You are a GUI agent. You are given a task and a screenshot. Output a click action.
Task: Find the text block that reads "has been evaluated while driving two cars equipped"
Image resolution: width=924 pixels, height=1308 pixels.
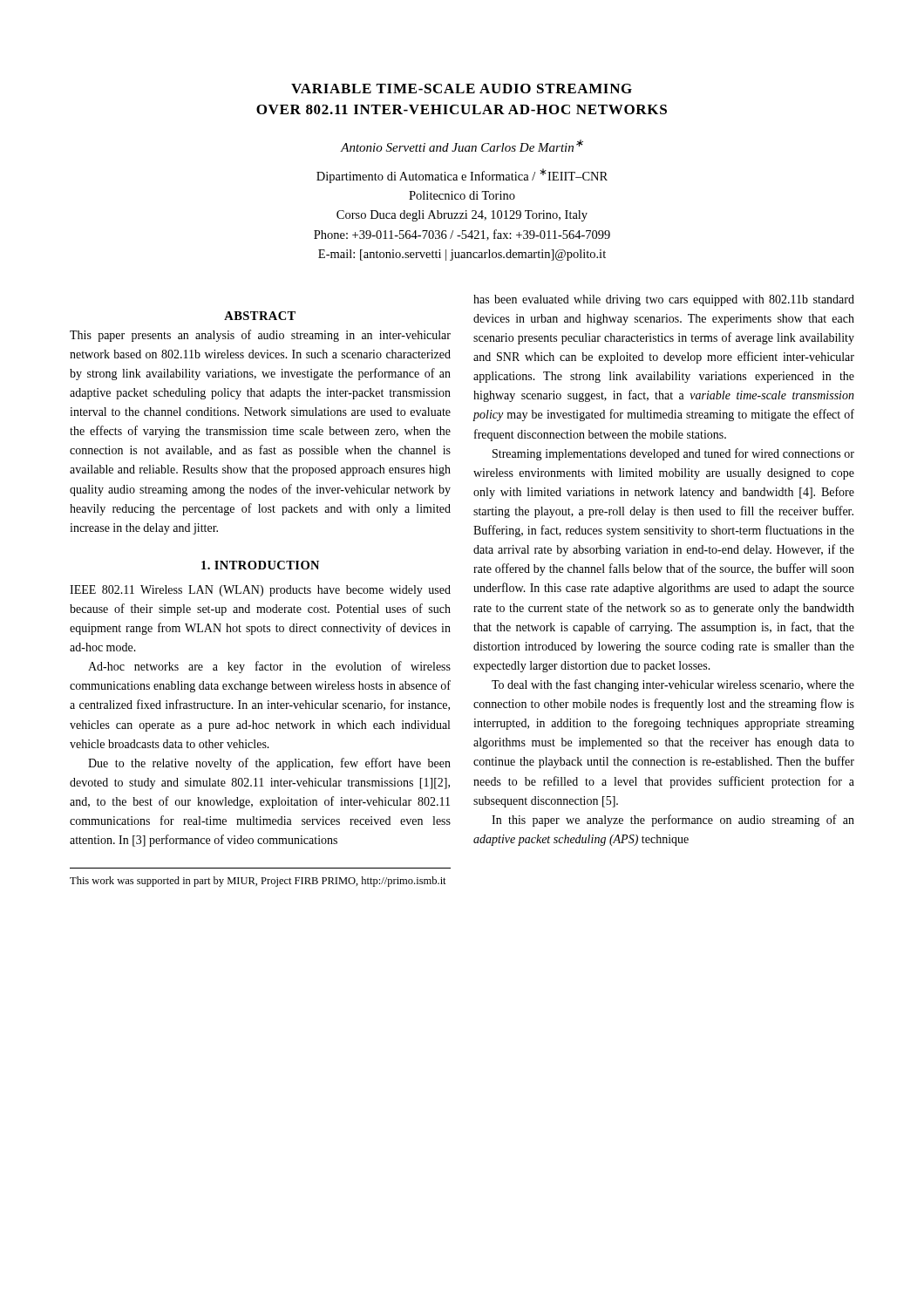(664, 570)
